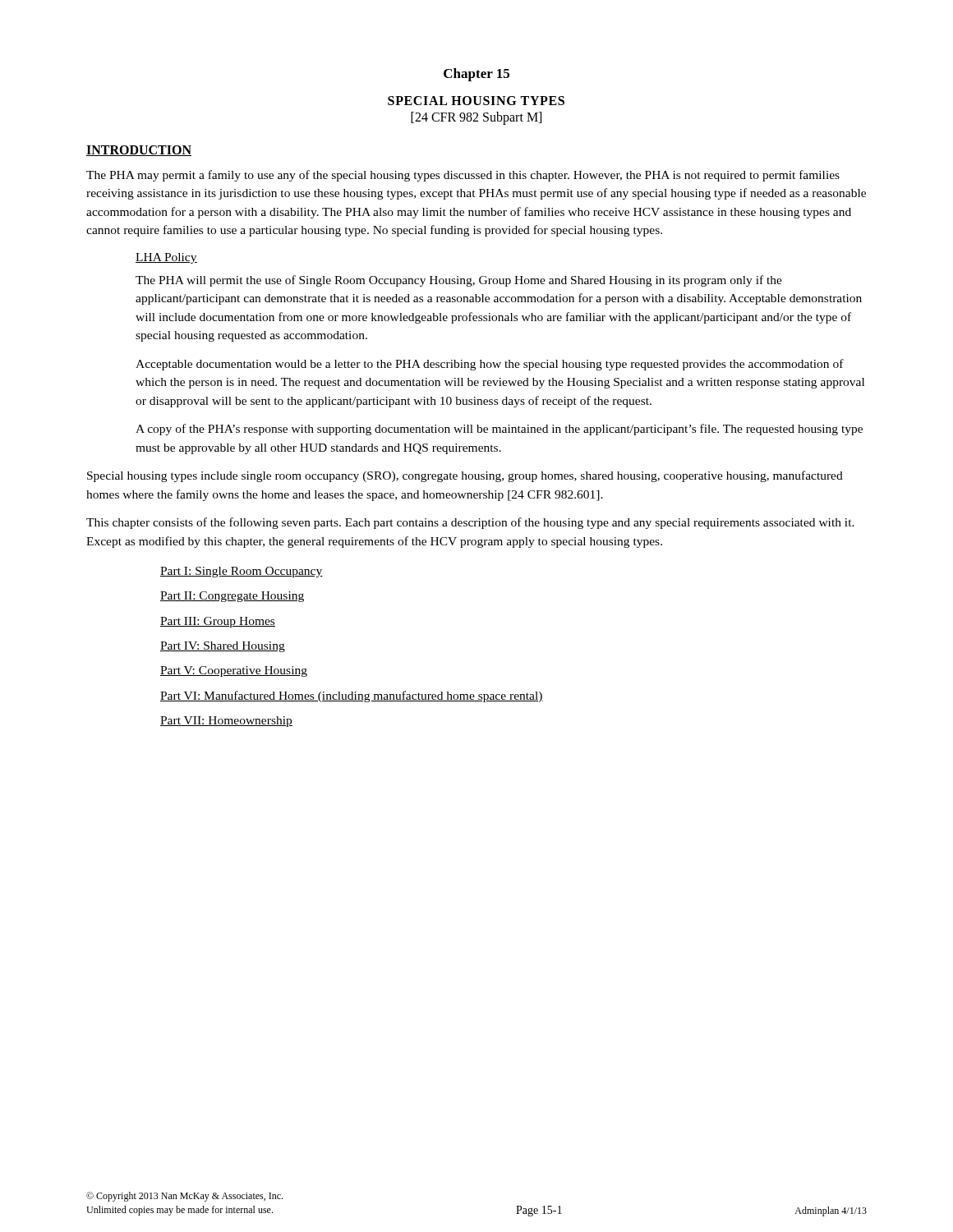Locate the text "Part II: Congregate Housing"

click(x=232, y=595)
